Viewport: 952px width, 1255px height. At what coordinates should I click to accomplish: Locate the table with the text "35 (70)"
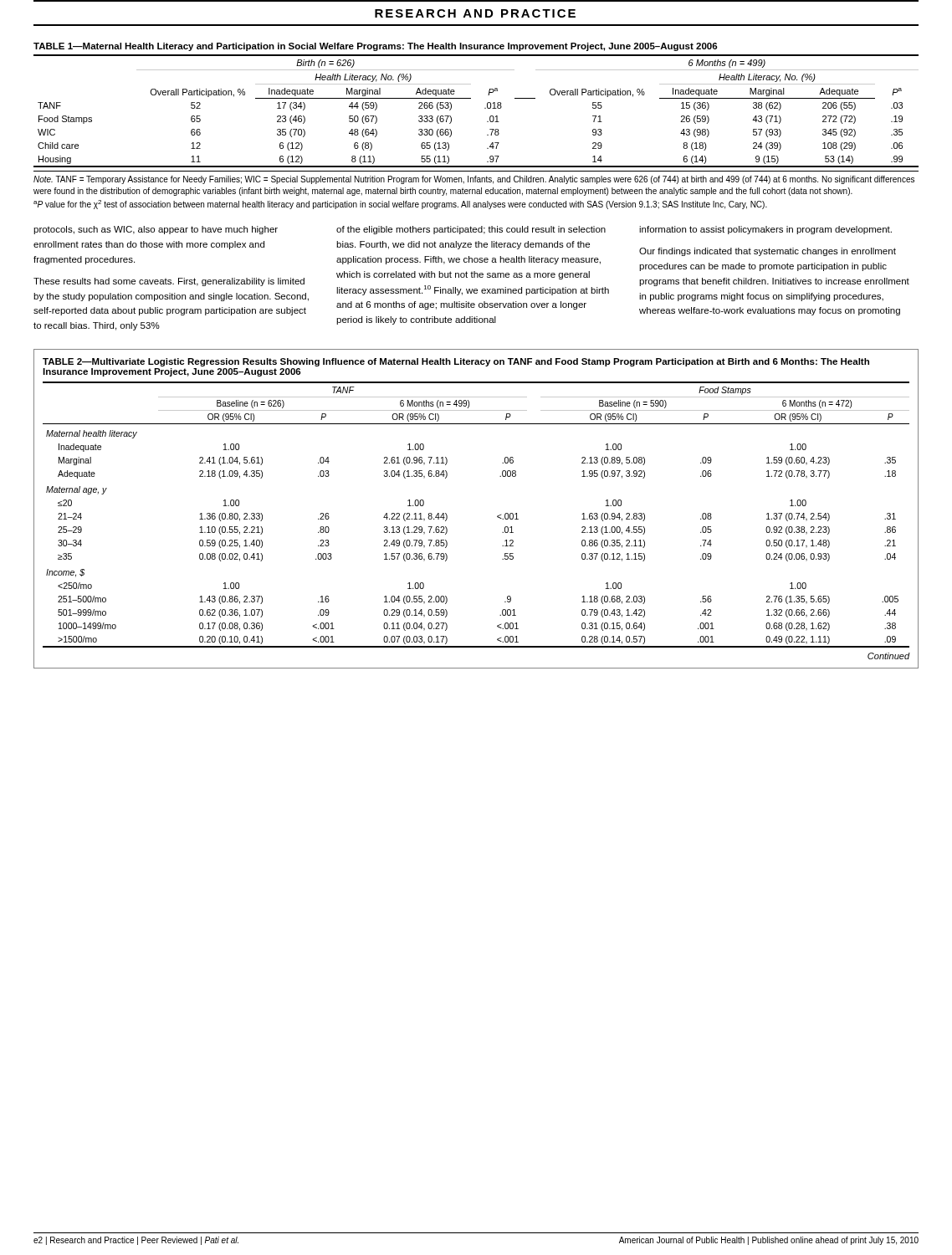(x=476, y=126)
